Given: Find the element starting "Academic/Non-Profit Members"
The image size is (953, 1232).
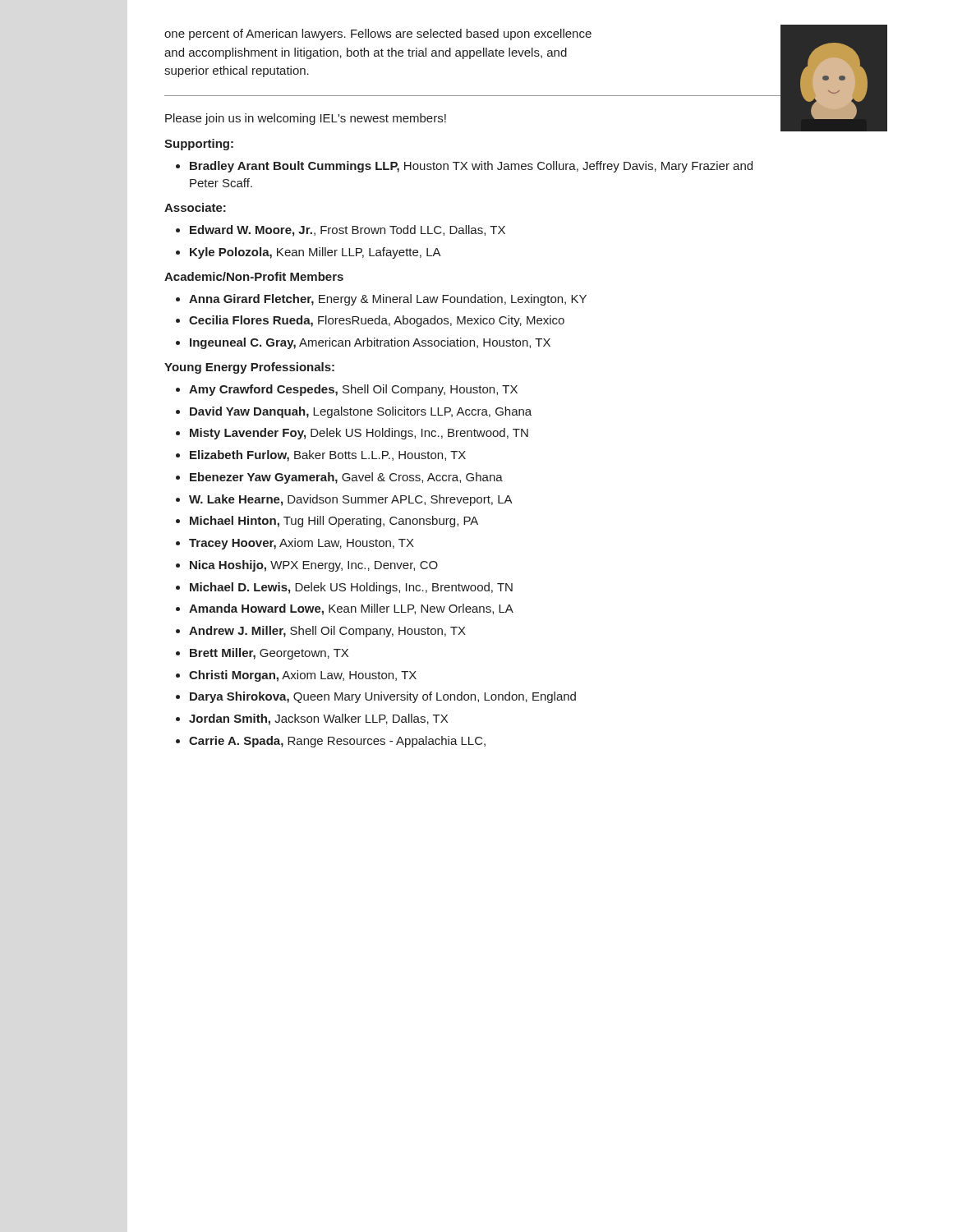Looking at the screenshot, I should (254, 276).
